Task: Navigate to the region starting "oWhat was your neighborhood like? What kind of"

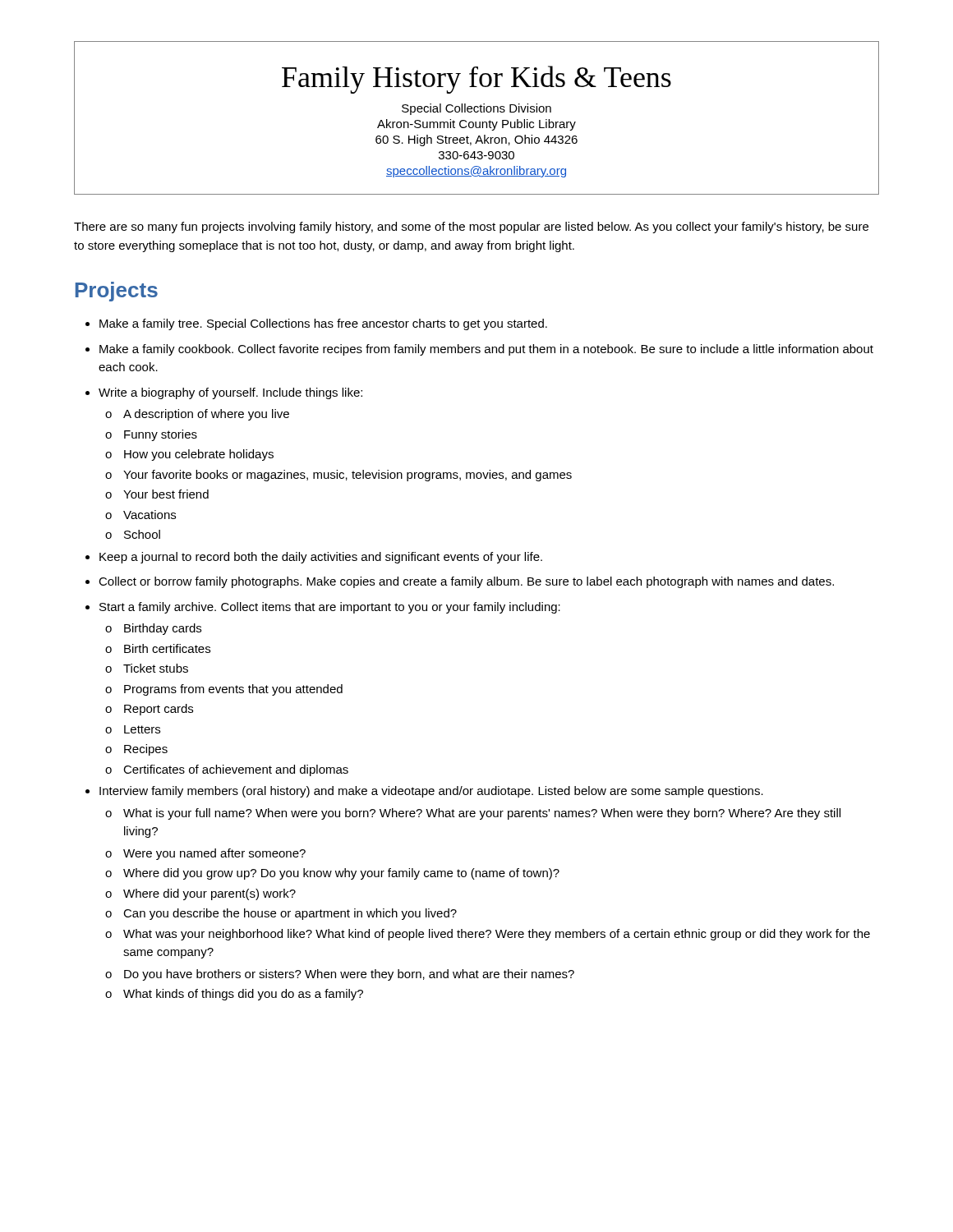Action: (x=497, y=941)
